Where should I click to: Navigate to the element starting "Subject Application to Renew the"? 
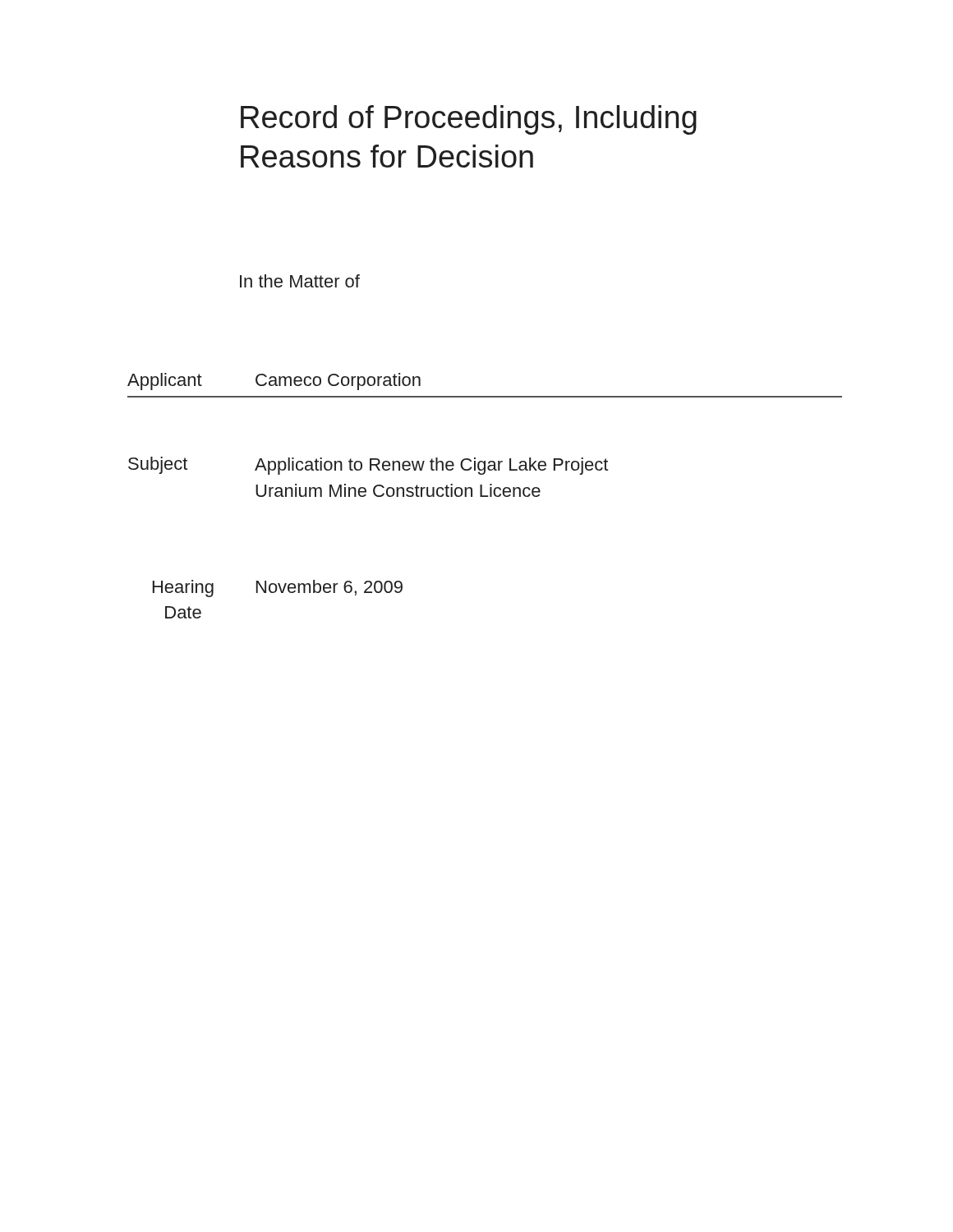[x=485, y=478]
